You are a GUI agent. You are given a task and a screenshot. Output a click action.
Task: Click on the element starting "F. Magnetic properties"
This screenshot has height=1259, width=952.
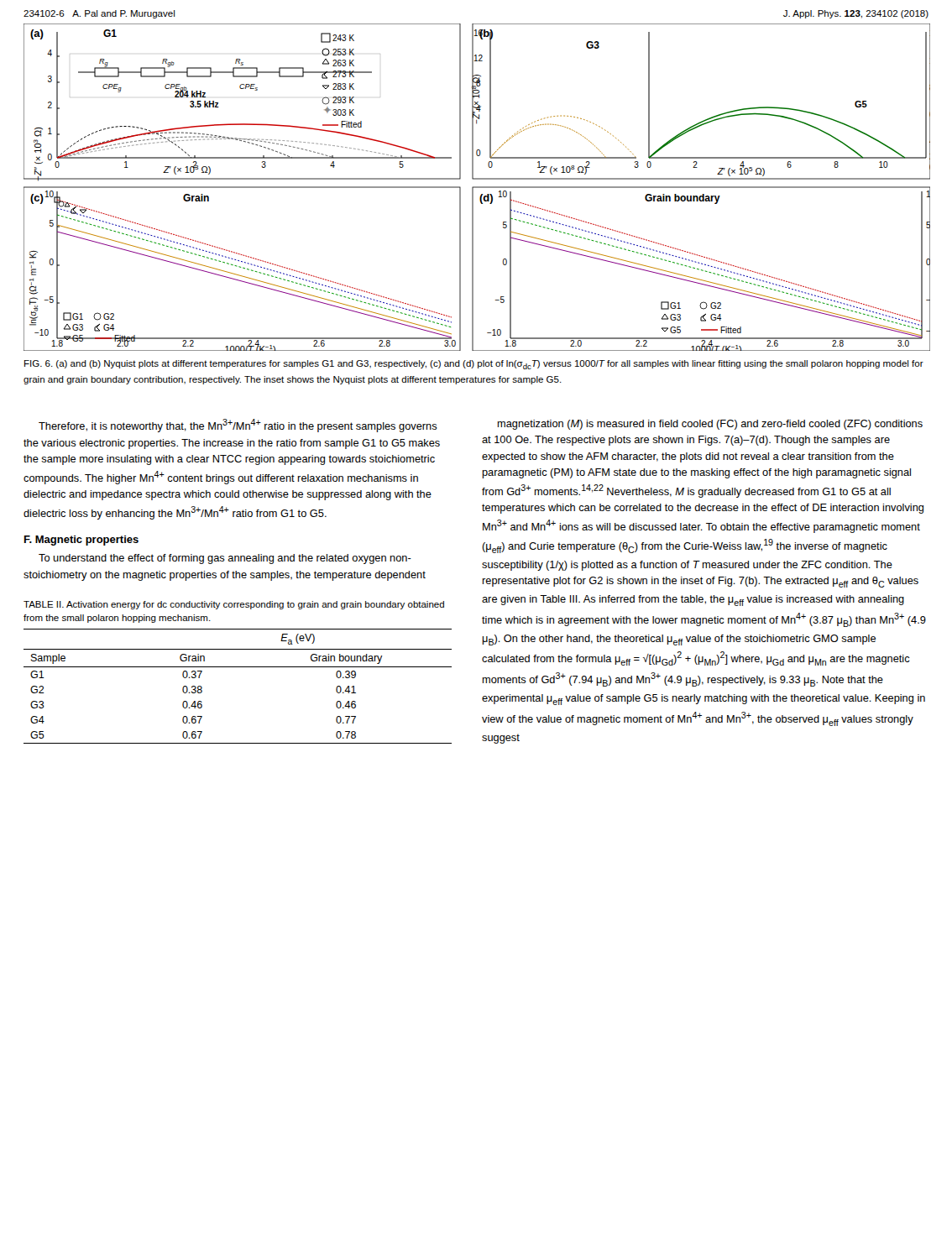(x=81, y=540)
